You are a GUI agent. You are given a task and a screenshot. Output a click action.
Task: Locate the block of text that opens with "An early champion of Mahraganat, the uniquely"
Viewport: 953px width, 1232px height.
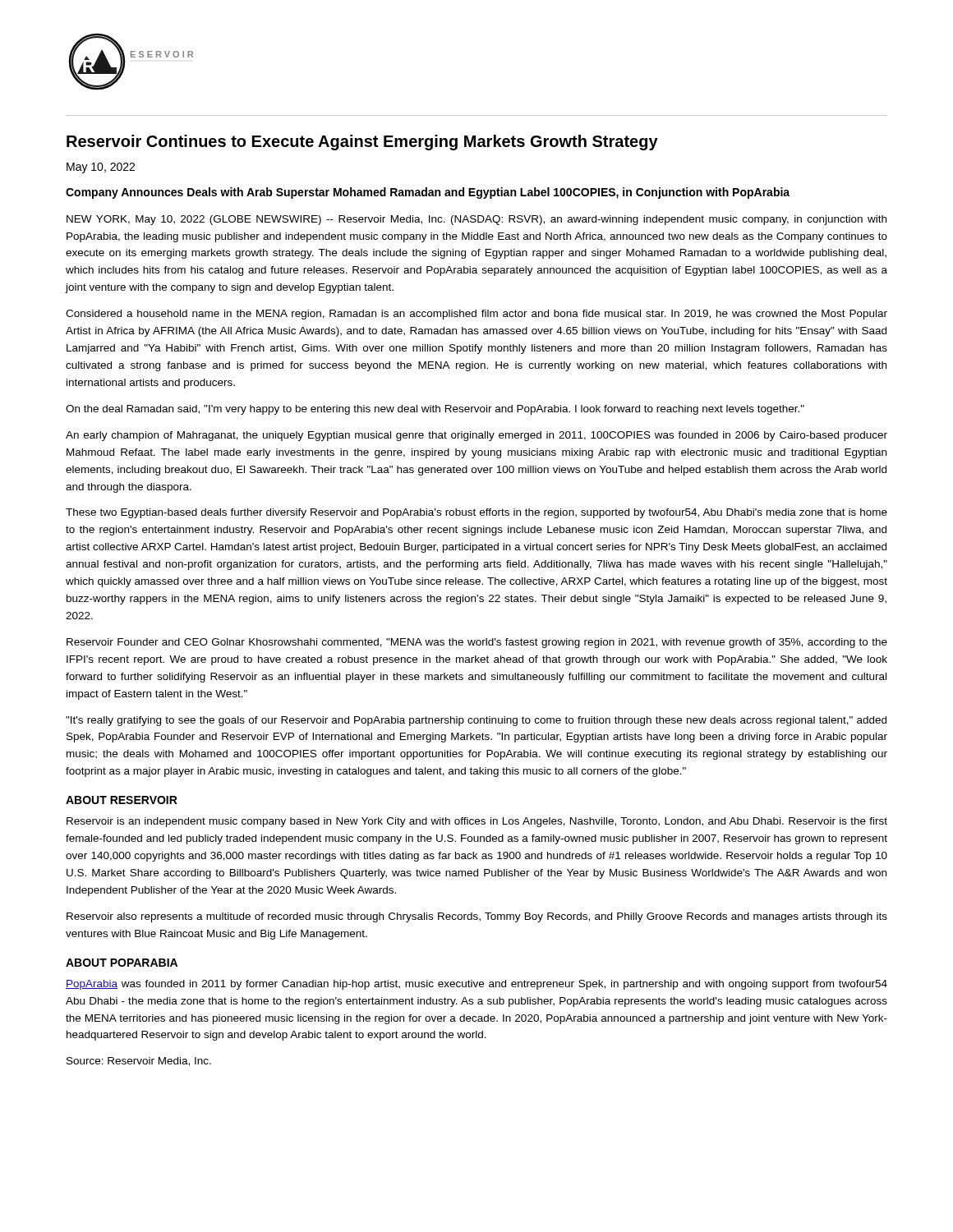[476, 460]
